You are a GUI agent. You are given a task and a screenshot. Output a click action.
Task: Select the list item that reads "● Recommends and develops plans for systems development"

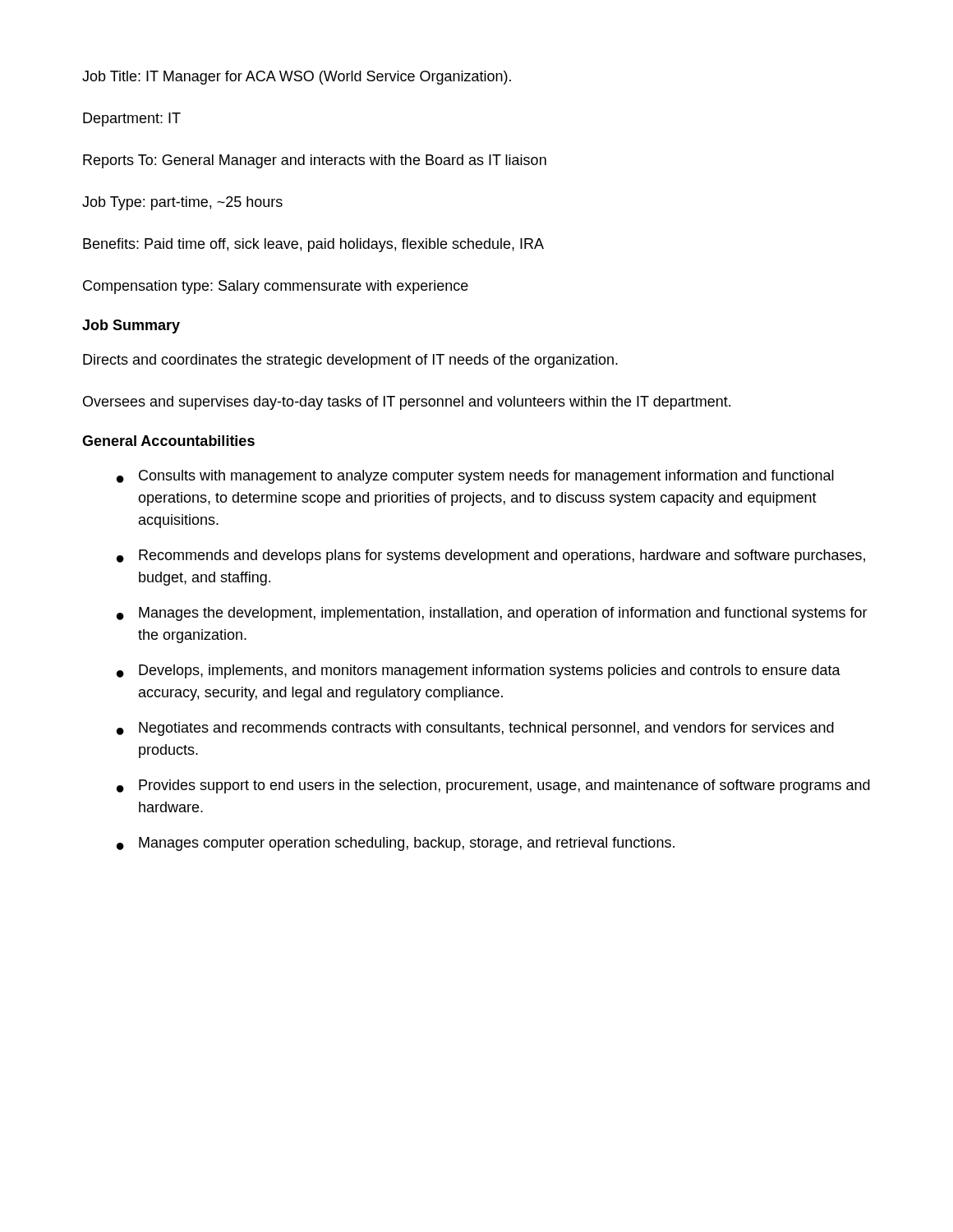[493, 567]
